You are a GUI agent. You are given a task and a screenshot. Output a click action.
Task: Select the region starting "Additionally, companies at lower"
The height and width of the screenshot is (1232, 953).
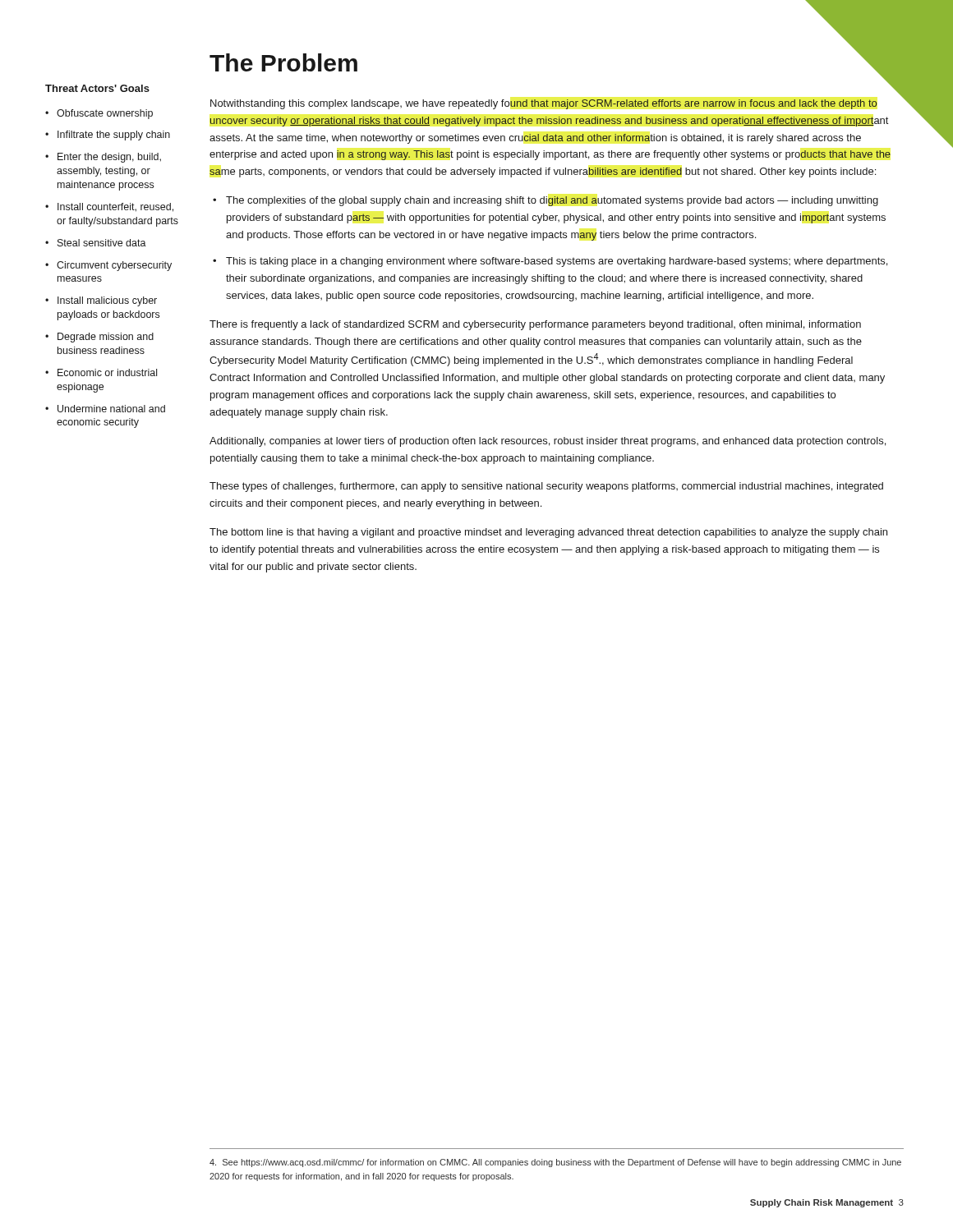[550, 450]
